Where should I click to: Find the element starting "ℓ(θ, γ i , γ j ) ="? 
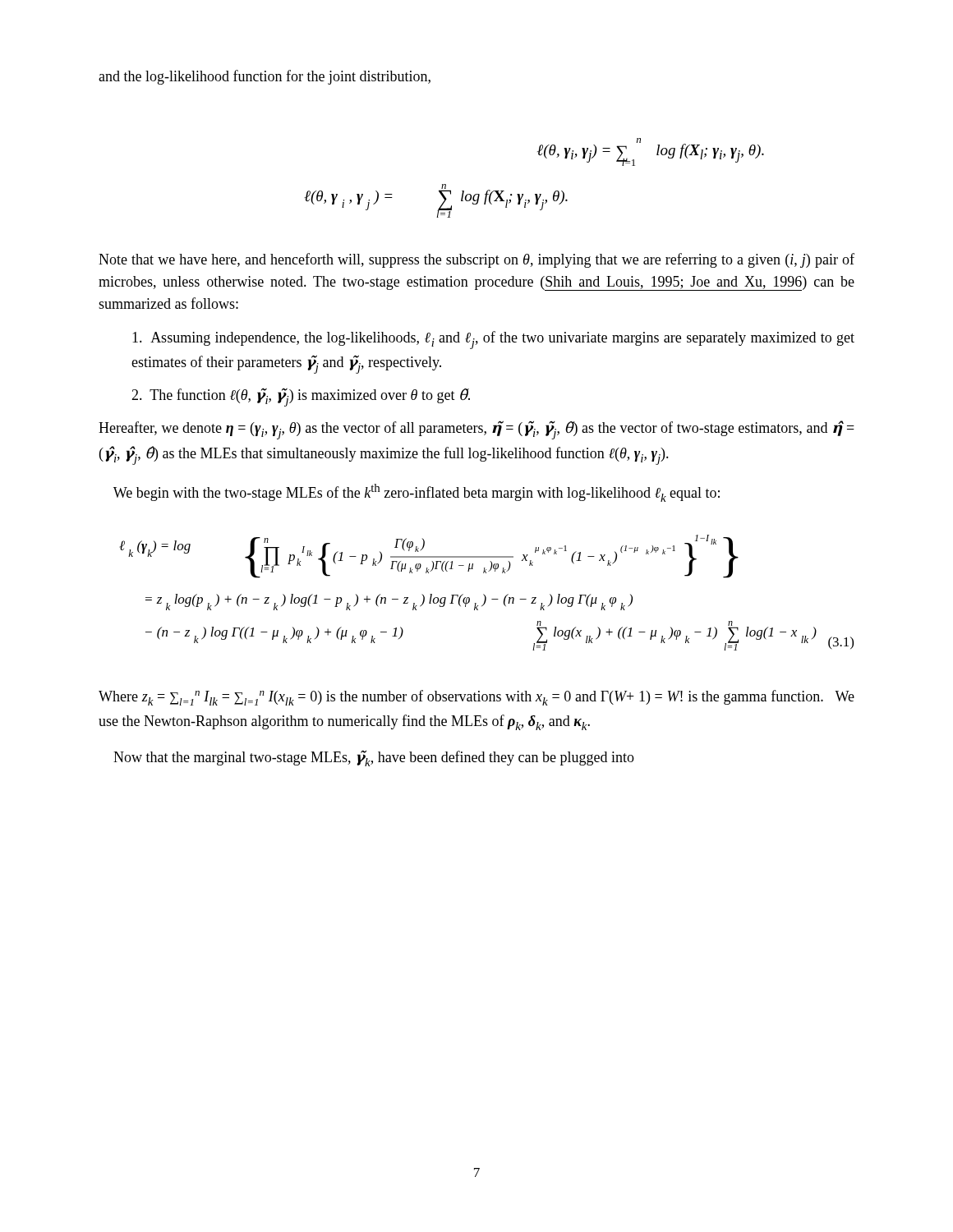click(x=476, y=196)
